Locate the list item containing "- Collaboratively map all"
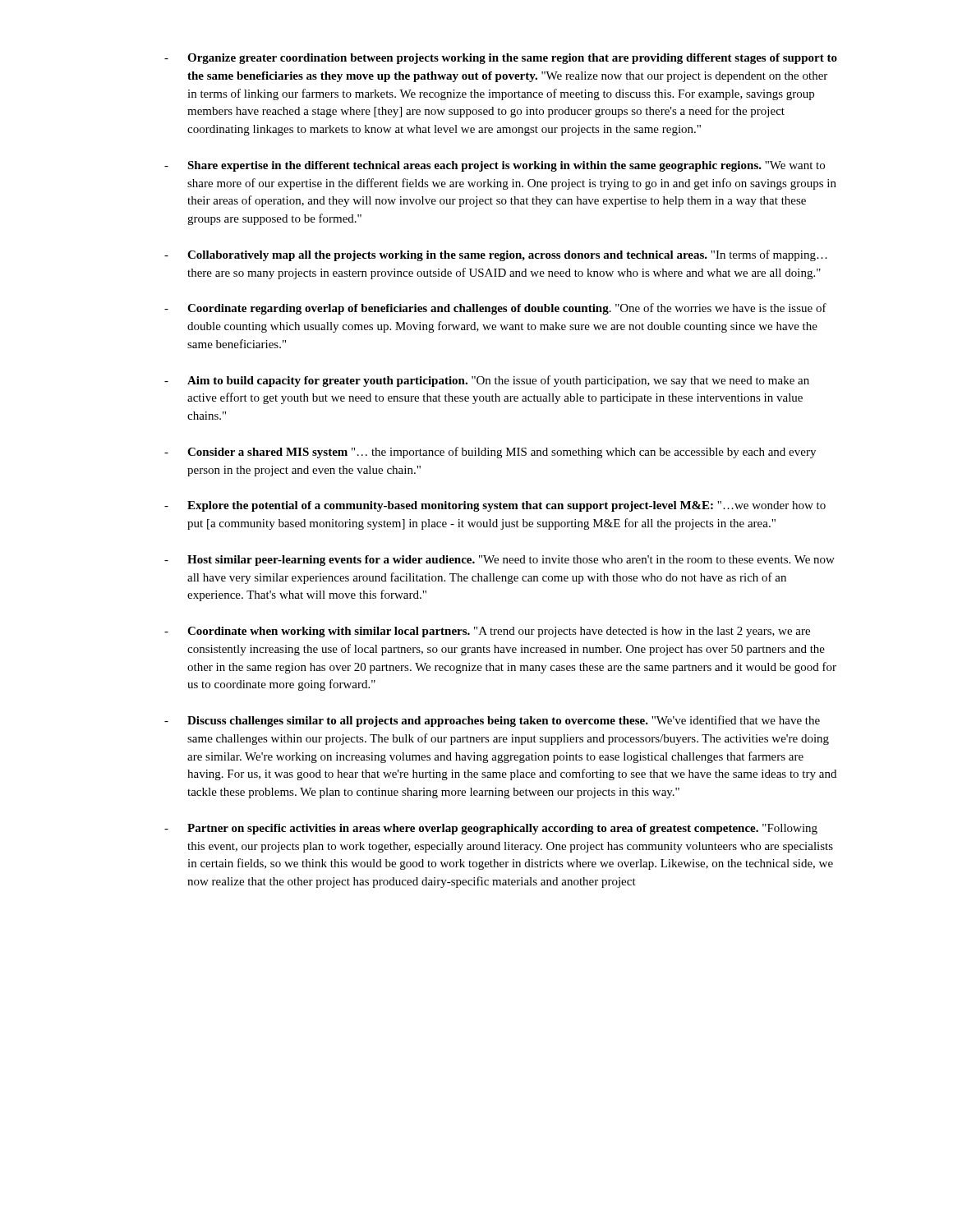The height and width of the screenshot is (1232, 953). [x=501, y=264]
